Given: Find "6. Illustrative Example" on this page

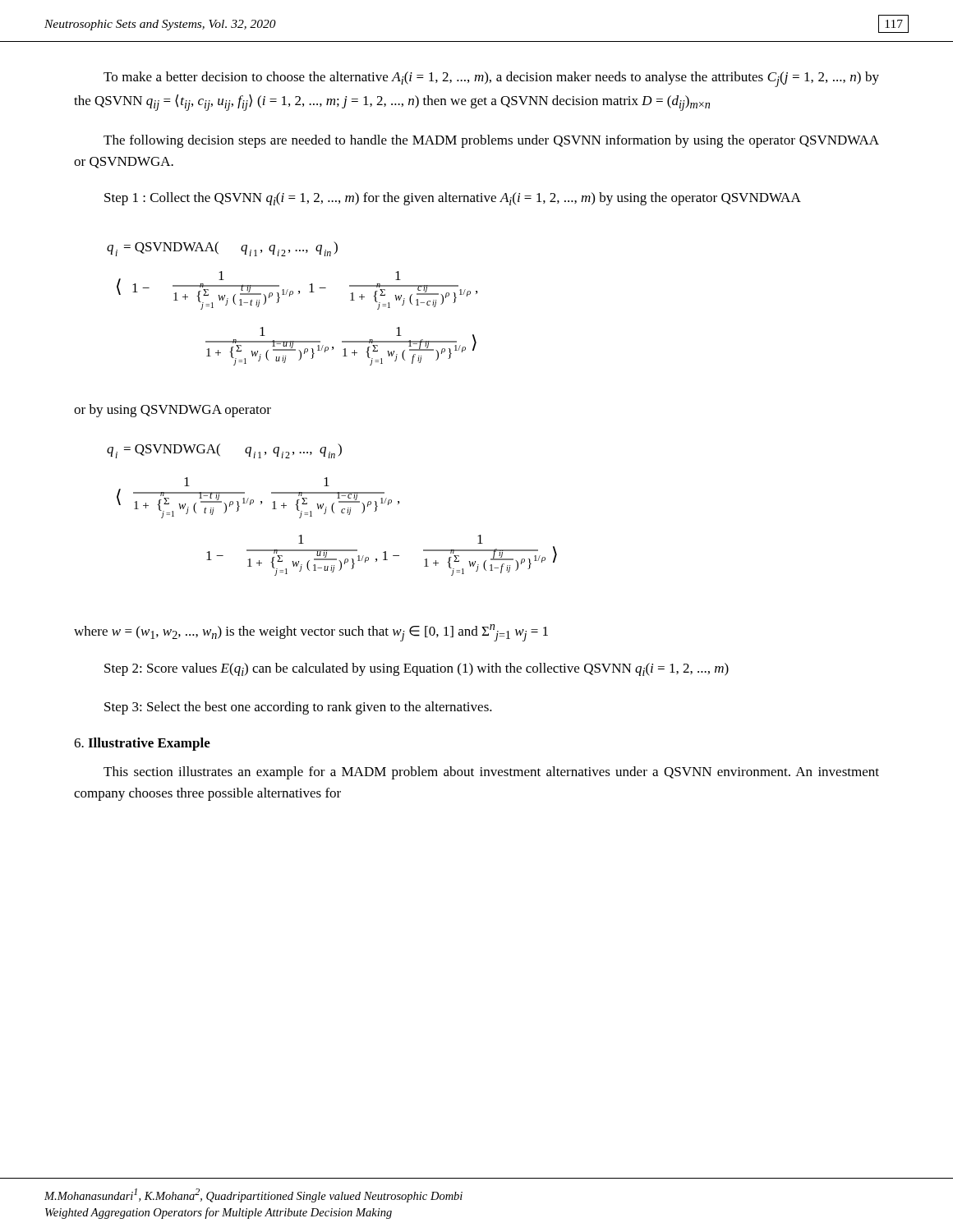Looking at the screenshot, I should 142,744.
